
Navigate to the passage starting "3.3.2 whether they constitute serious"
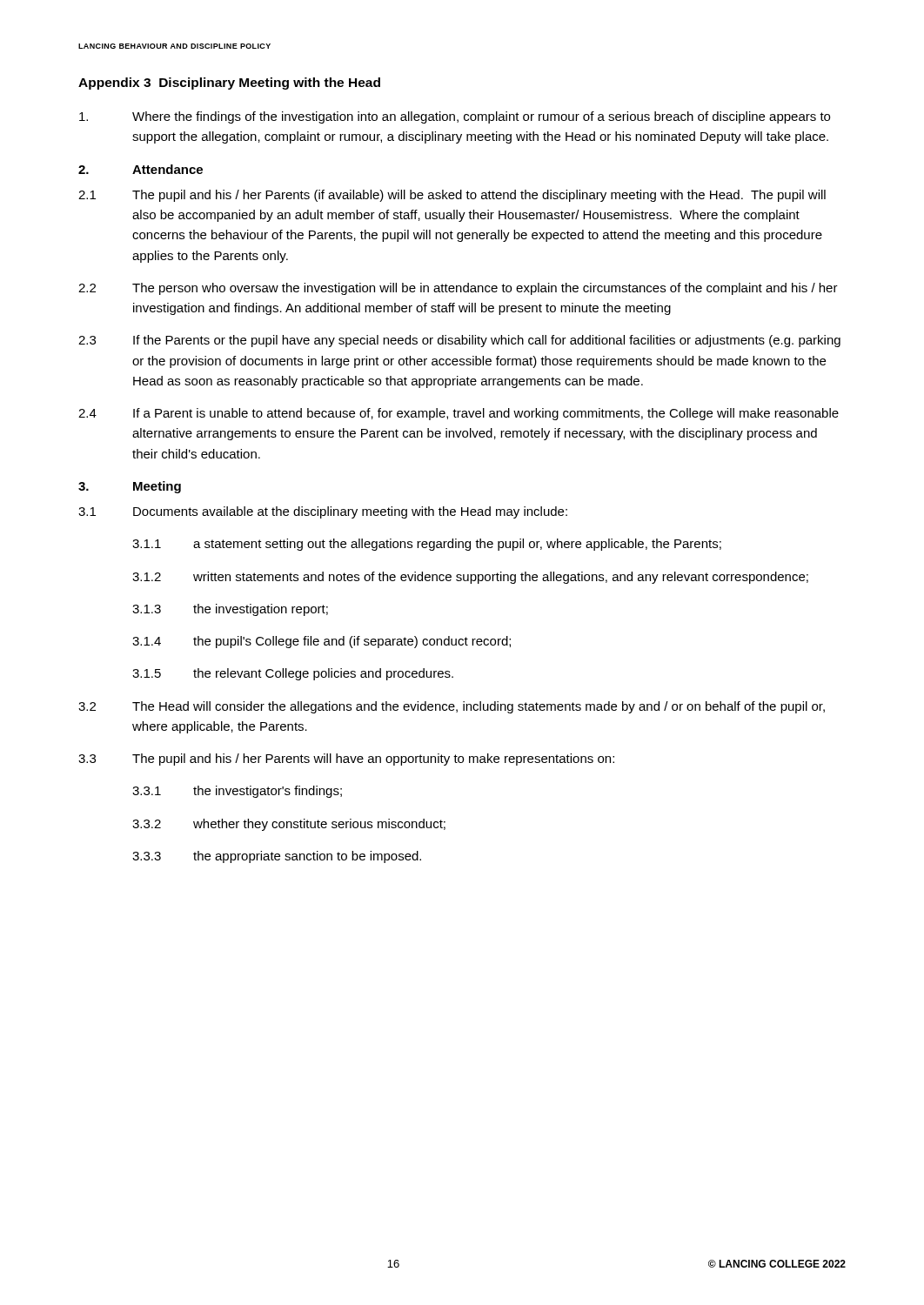coord(289,825)
